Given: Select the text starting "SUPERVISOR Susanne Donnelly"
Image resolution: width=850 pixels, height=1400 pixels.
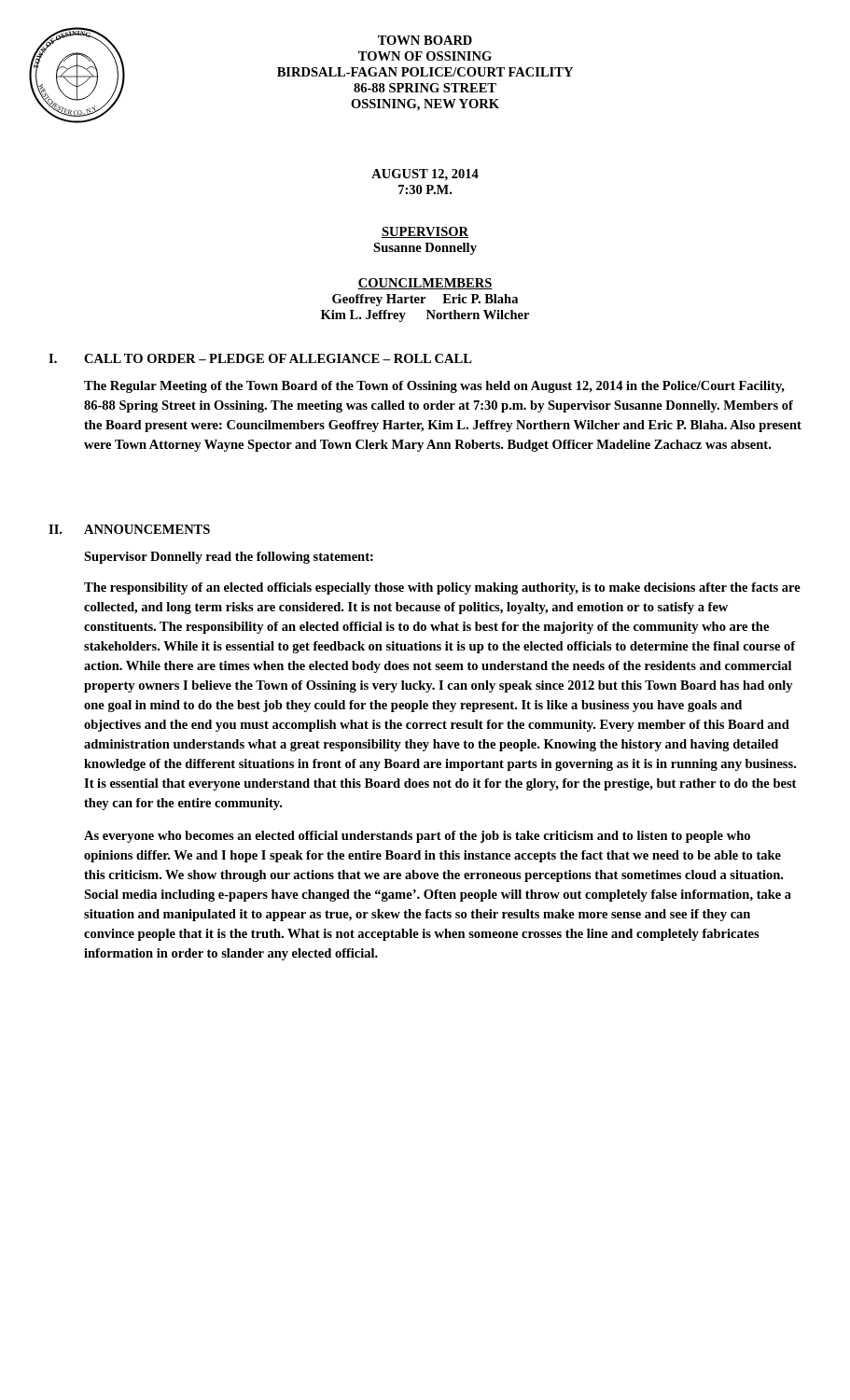Looking at the screenshot, I should click(425, 240).
